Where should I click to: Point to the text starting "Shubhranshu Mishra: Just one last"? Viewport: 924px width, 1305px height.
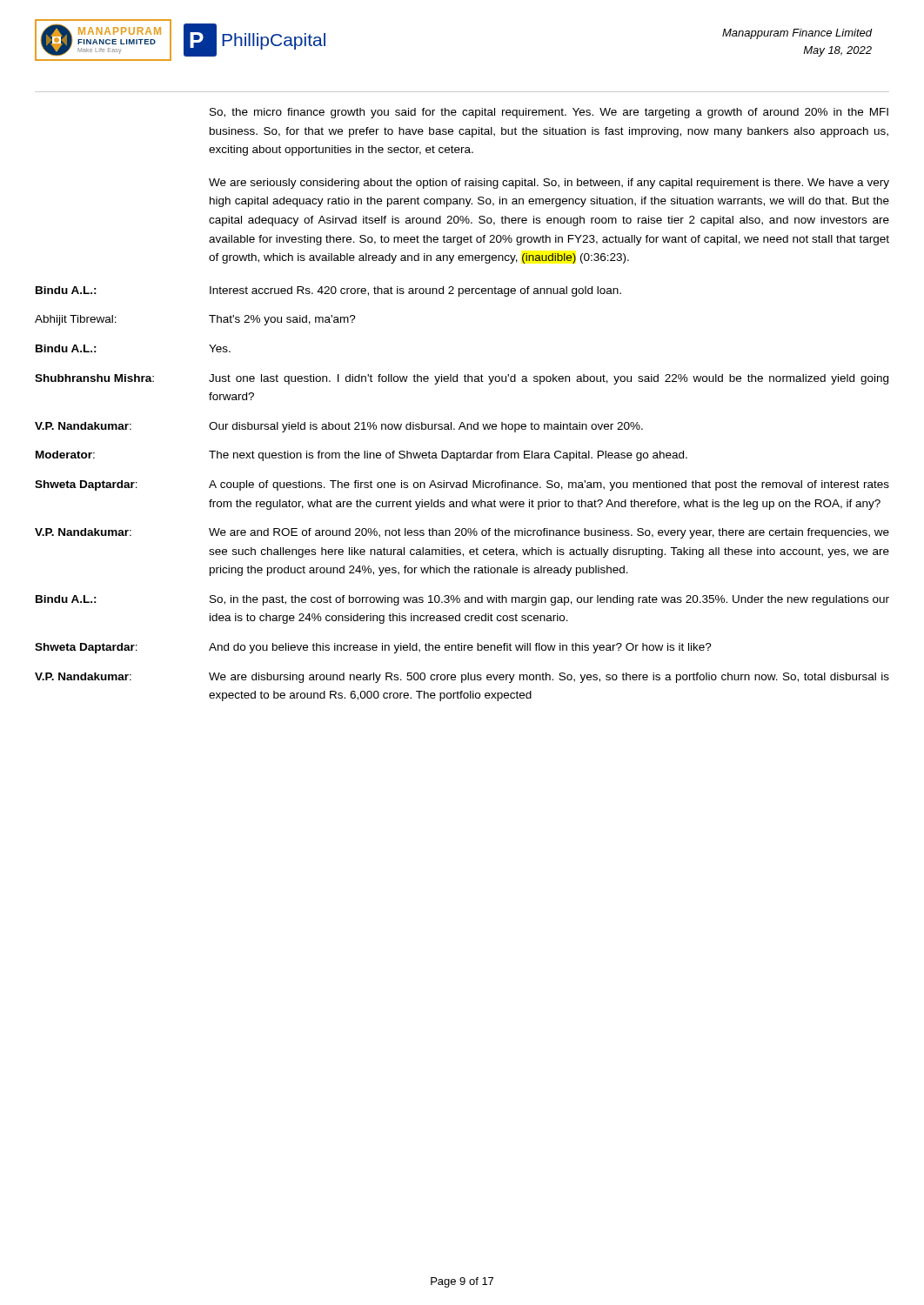(x=462, y=387)
